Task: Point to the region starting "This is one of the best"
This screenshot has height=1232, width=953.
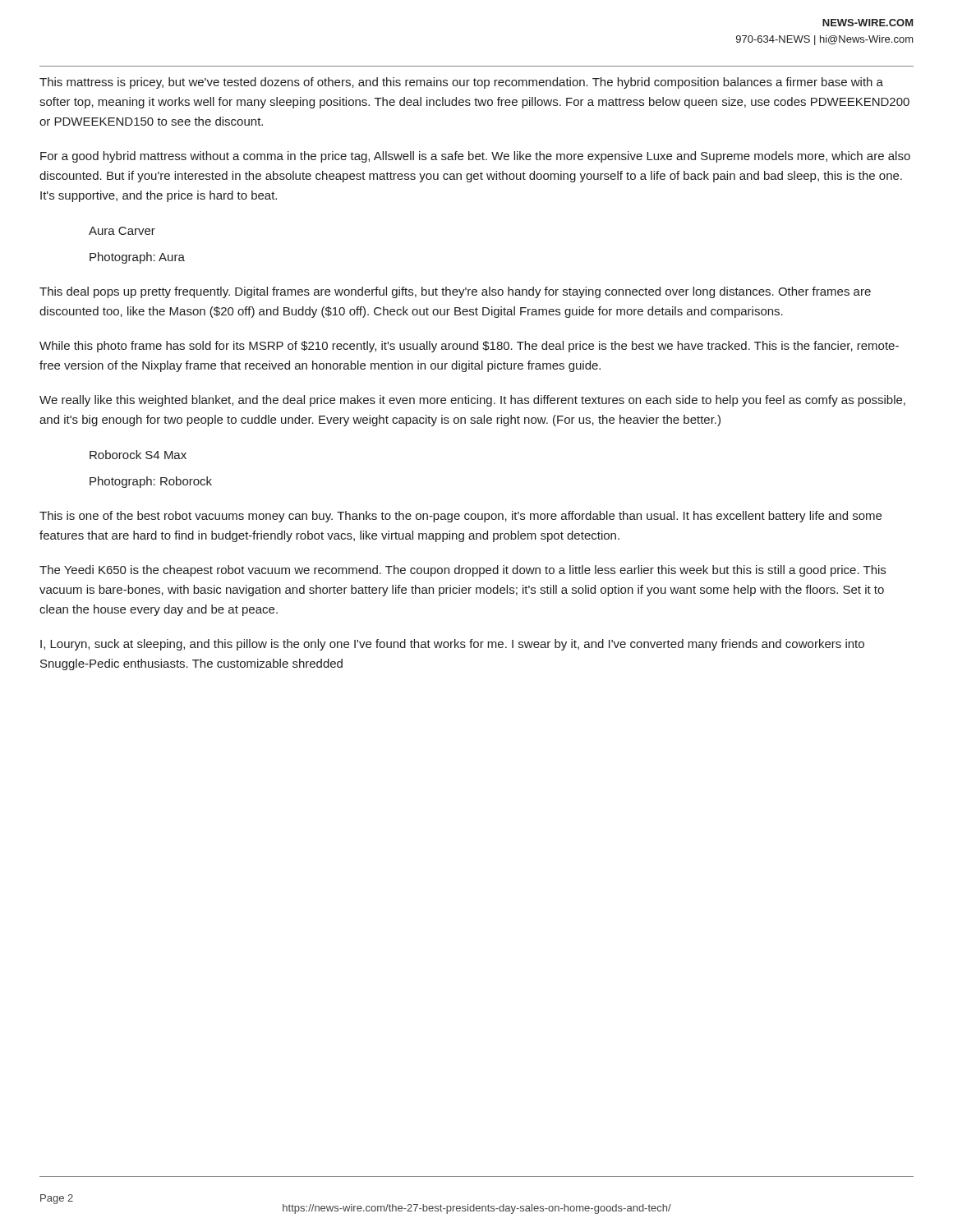Action: tap(461, 525)
